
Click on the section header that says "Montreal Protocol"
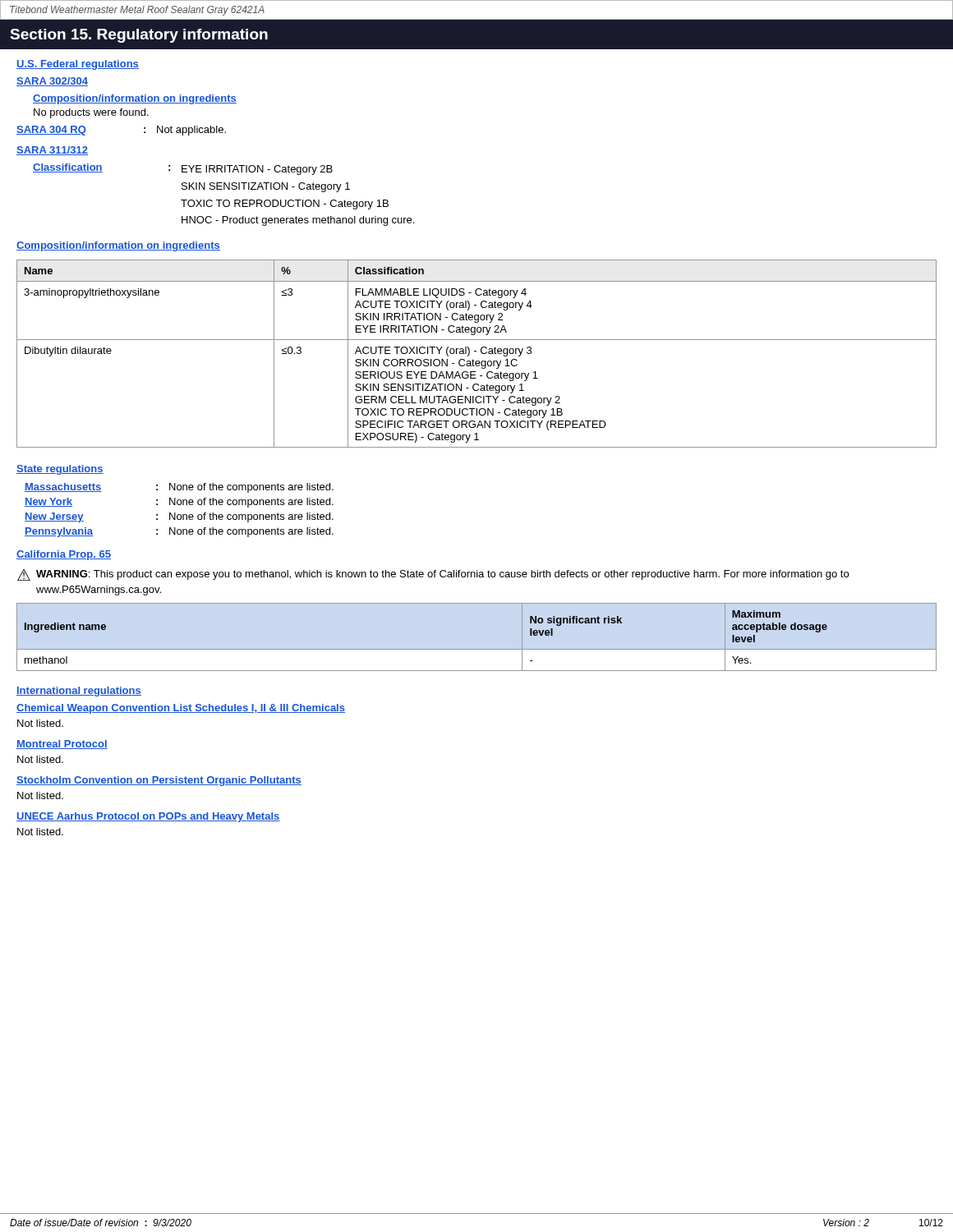[62, 744]
